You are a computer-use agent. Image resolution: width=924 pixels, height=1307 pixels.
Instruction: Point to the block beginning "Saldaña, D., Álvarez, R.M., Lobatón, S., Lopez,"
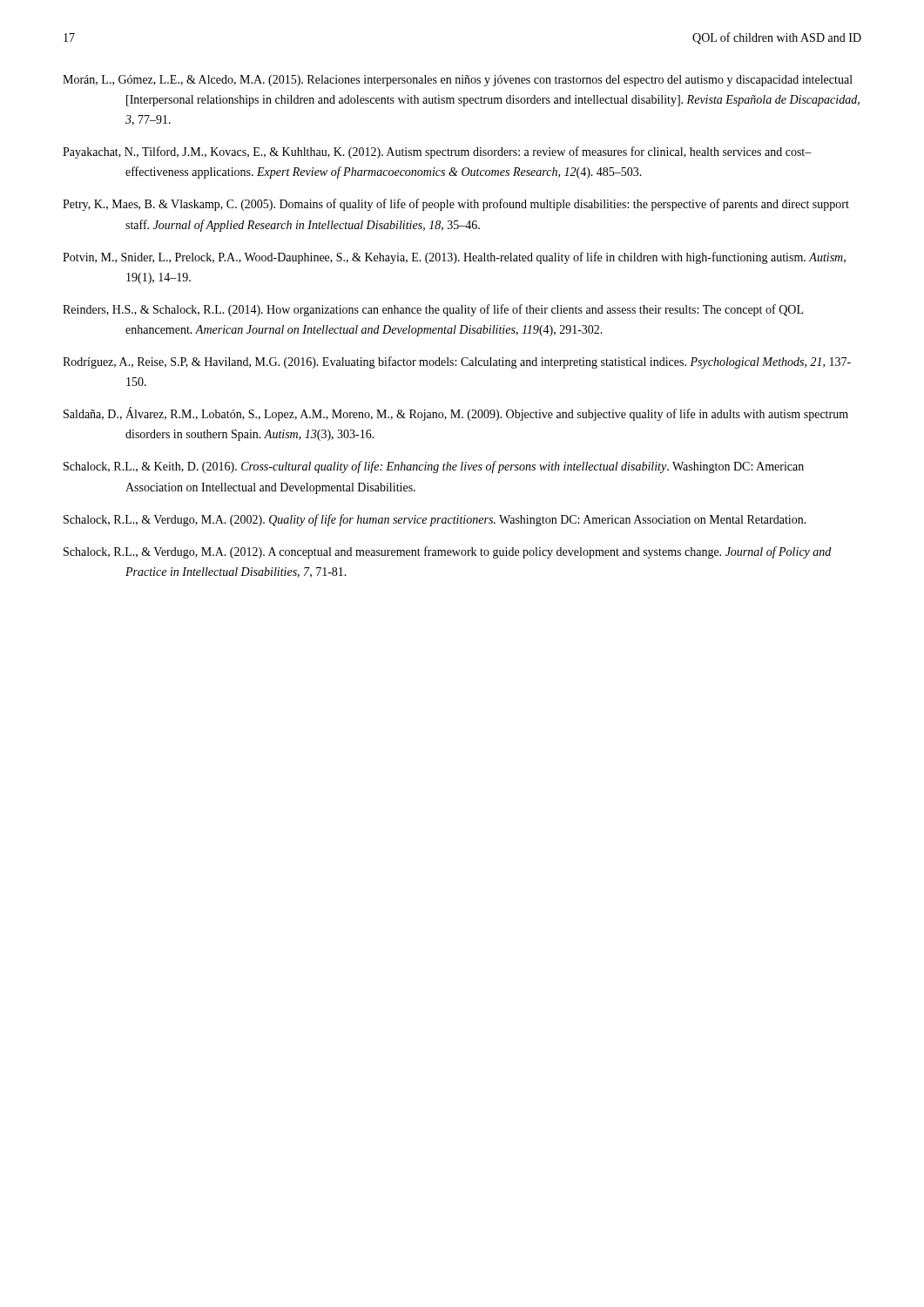[x=456, y=425]
